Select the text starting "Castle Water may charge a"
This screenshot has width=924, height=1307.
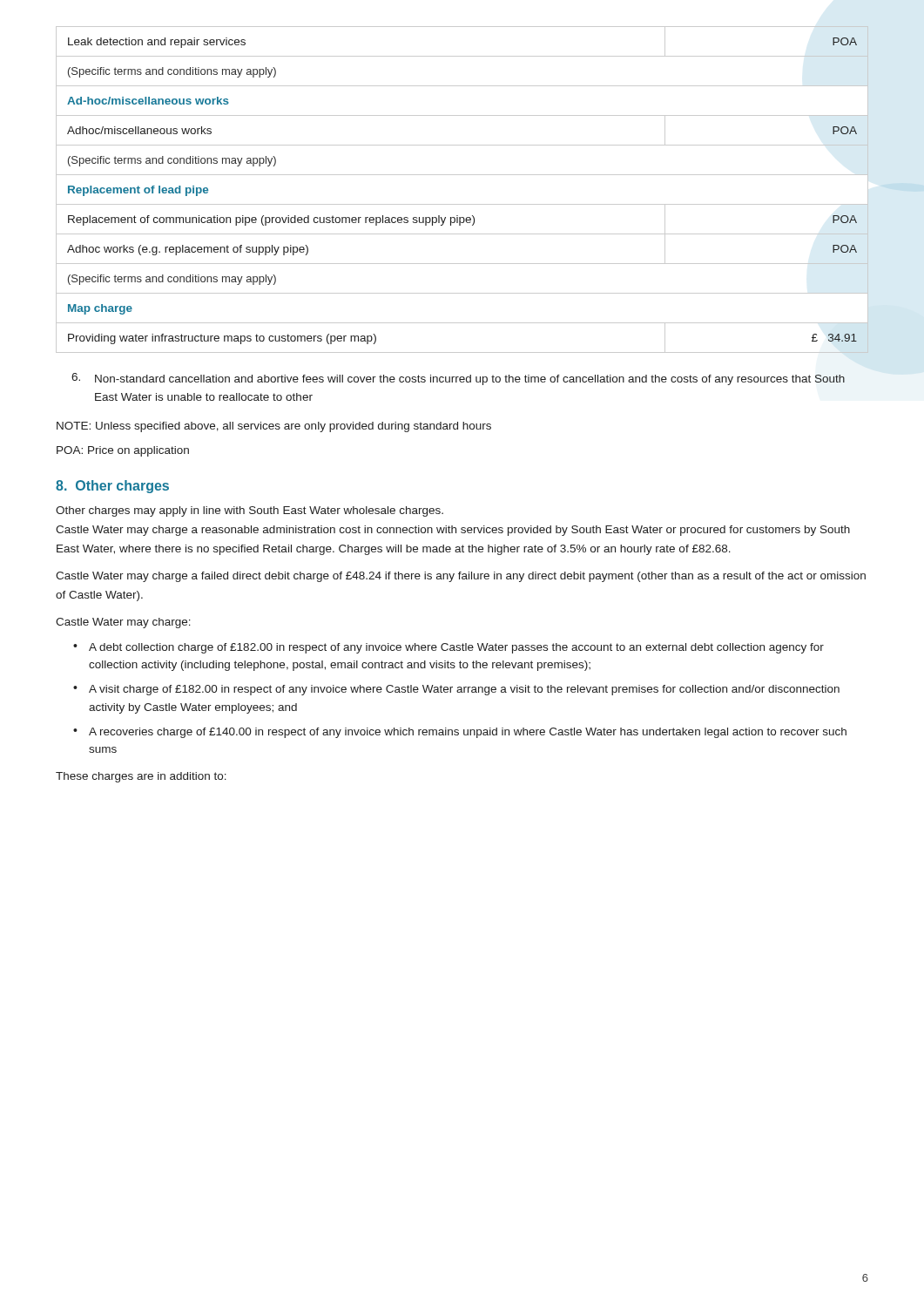point(461,585)
